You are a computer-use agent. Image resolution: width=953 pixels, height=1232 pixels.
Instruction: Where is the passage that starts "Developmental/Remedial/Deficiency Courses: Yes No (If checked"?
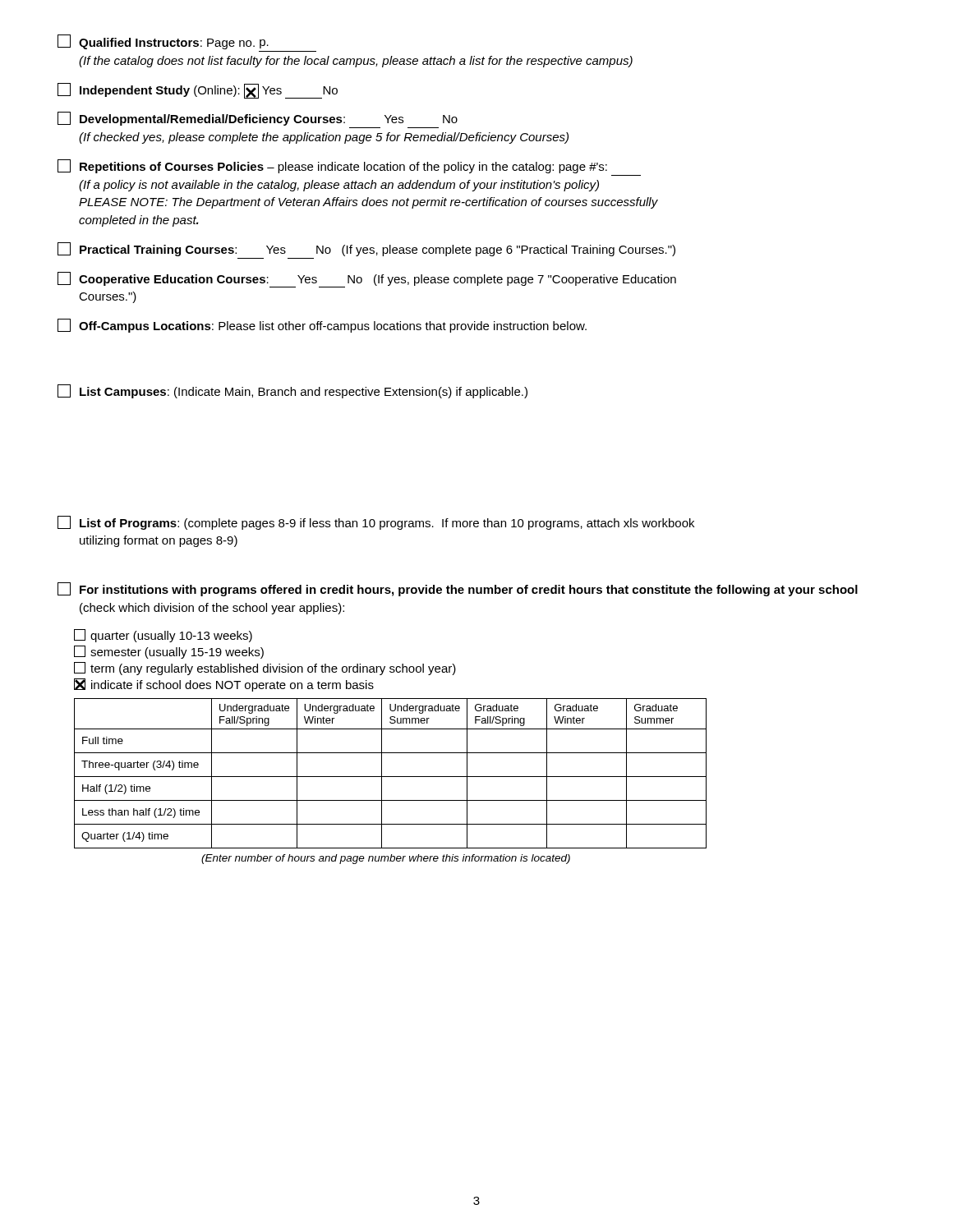tap(476, 128)
